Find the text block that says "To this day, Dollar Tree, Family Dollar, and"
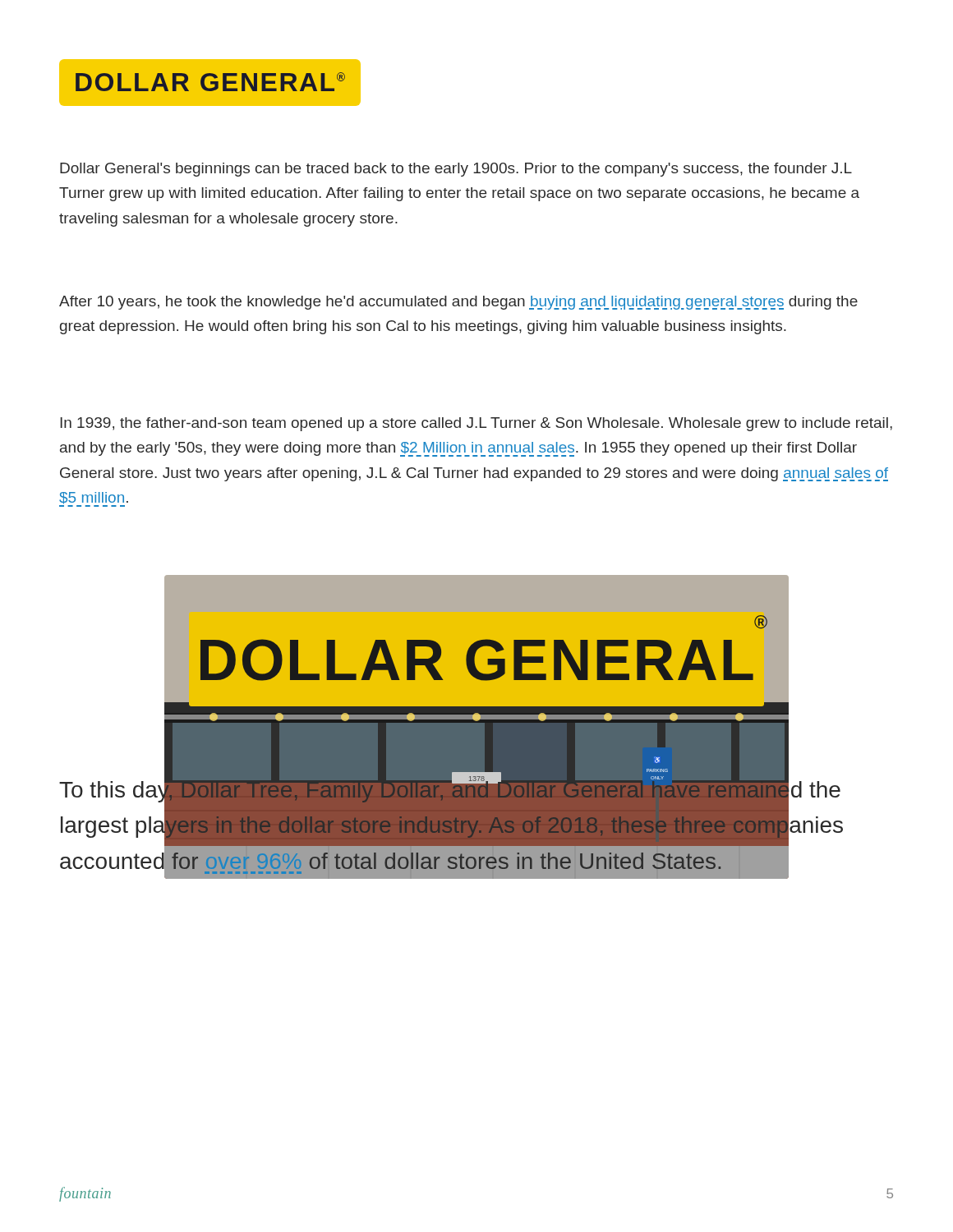953x1232 pixels. point(452,825)
